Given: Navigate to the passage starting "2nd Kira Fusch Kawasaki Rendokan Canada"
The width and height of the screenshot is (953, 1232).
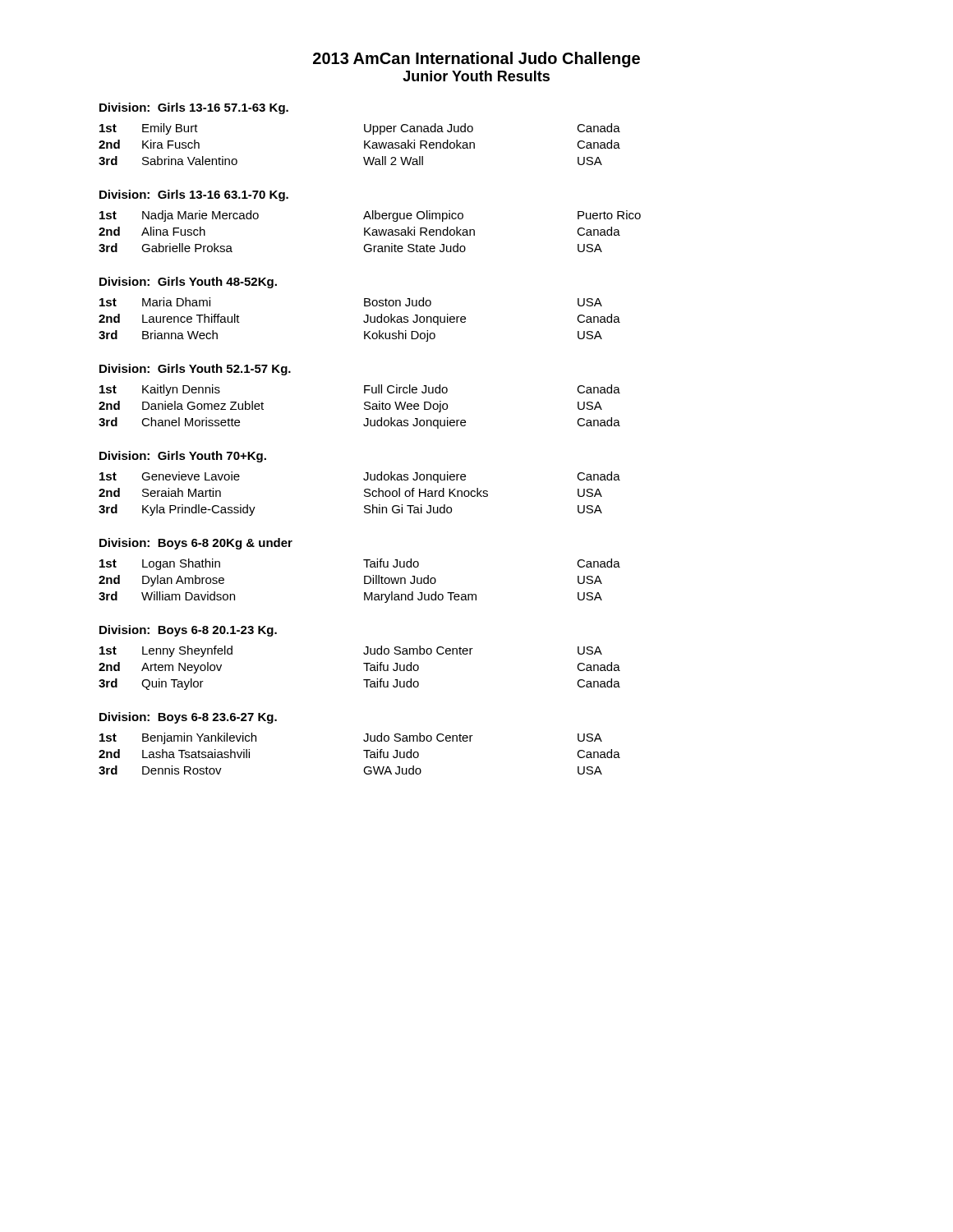Looking at the screenshot, I should tap(387, 144).
